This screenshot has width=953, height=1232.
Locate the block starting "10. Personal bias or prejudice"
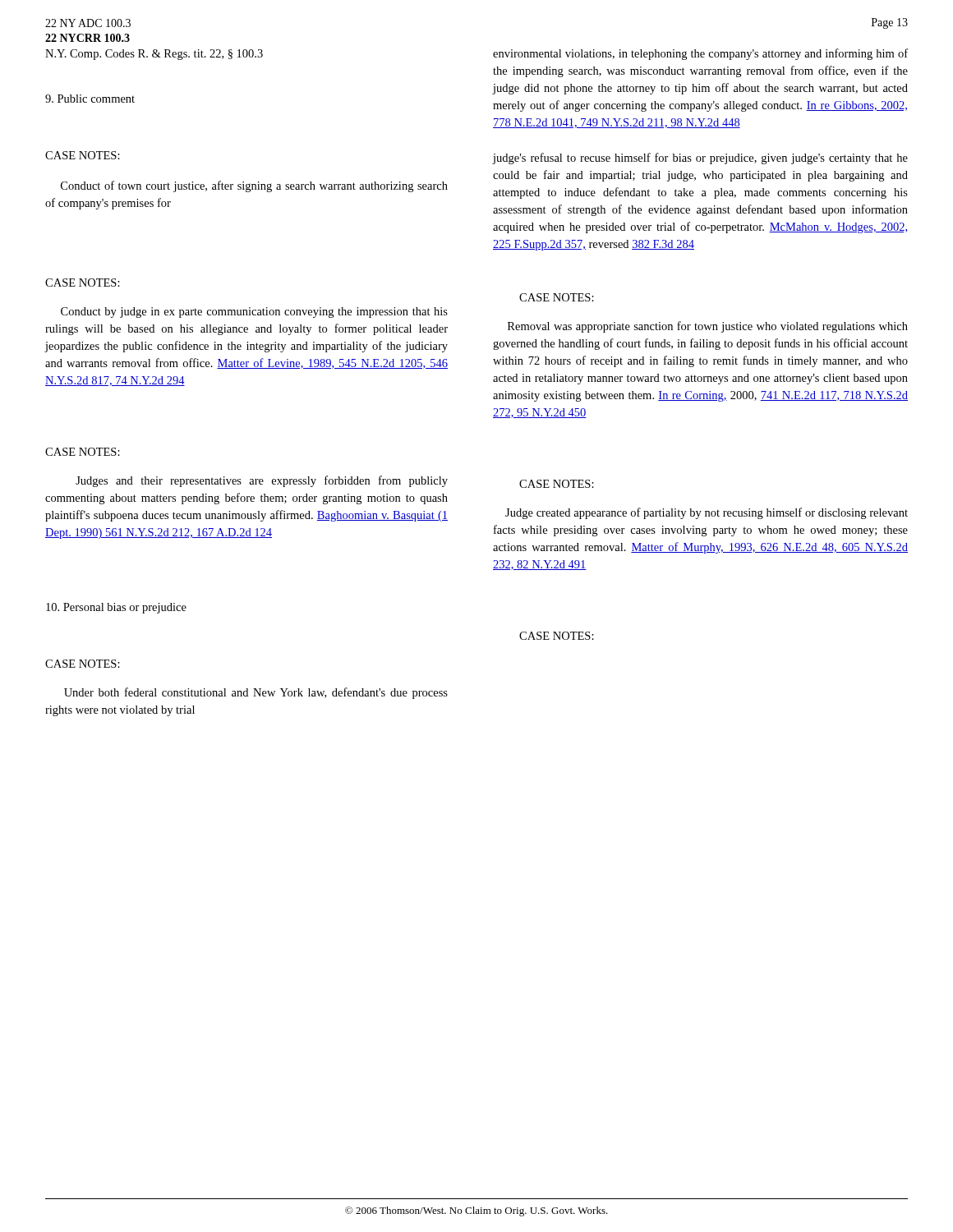click(116, 607)
